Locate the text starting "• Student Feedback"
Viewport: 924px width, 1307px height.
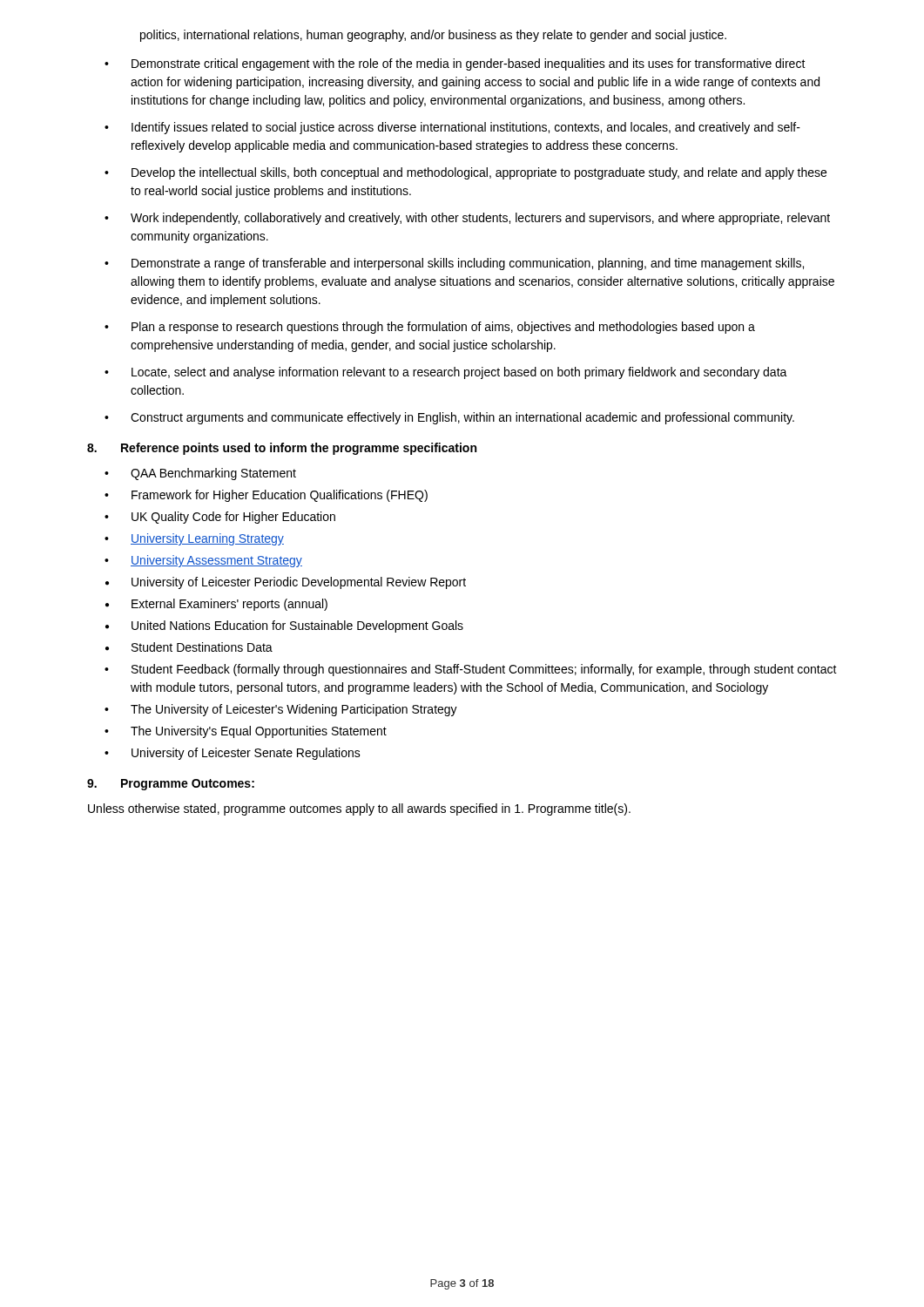coord(462,679)
